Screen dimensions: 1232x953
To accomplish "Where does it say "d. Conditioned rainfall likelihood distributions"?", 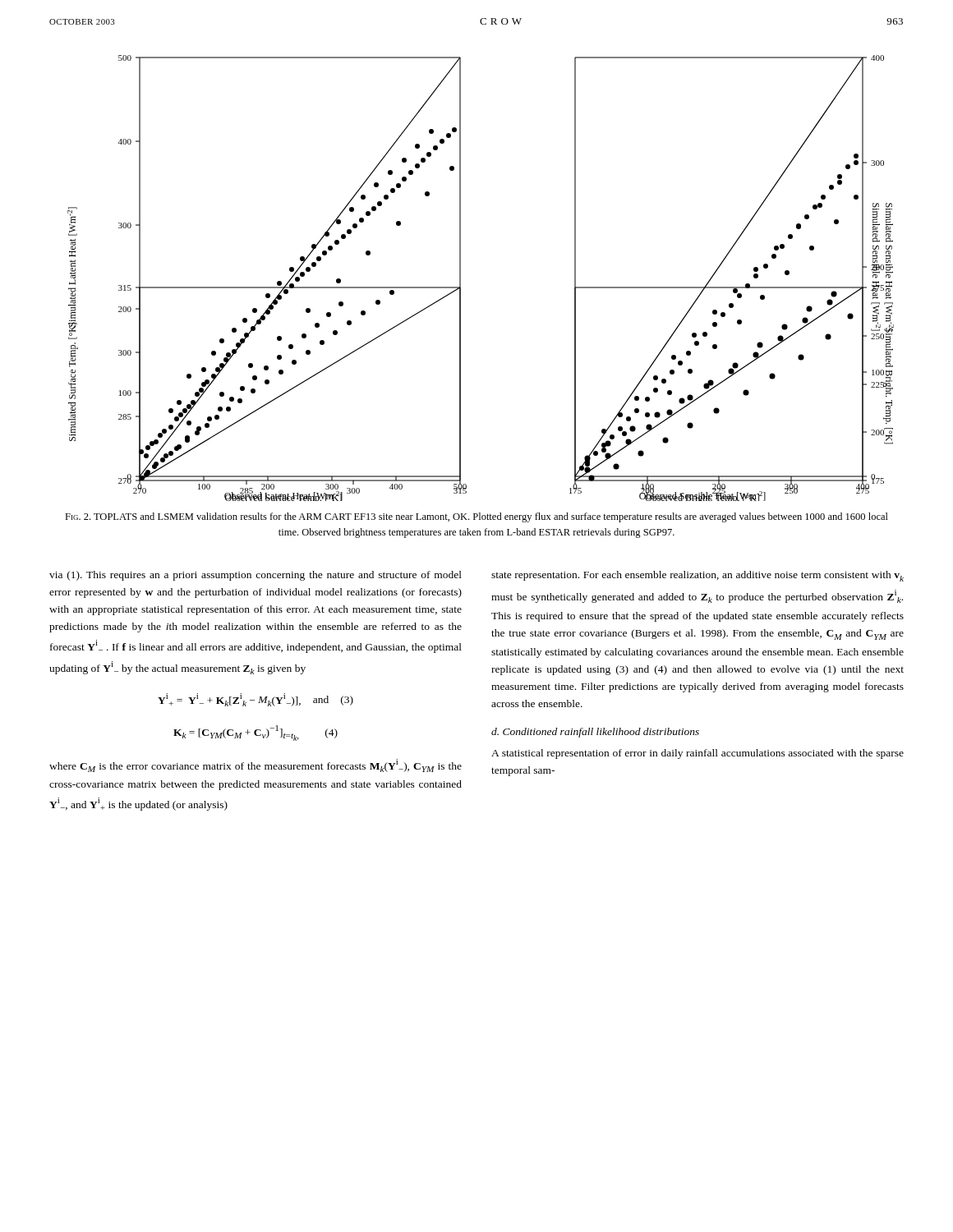I will 595,732.
